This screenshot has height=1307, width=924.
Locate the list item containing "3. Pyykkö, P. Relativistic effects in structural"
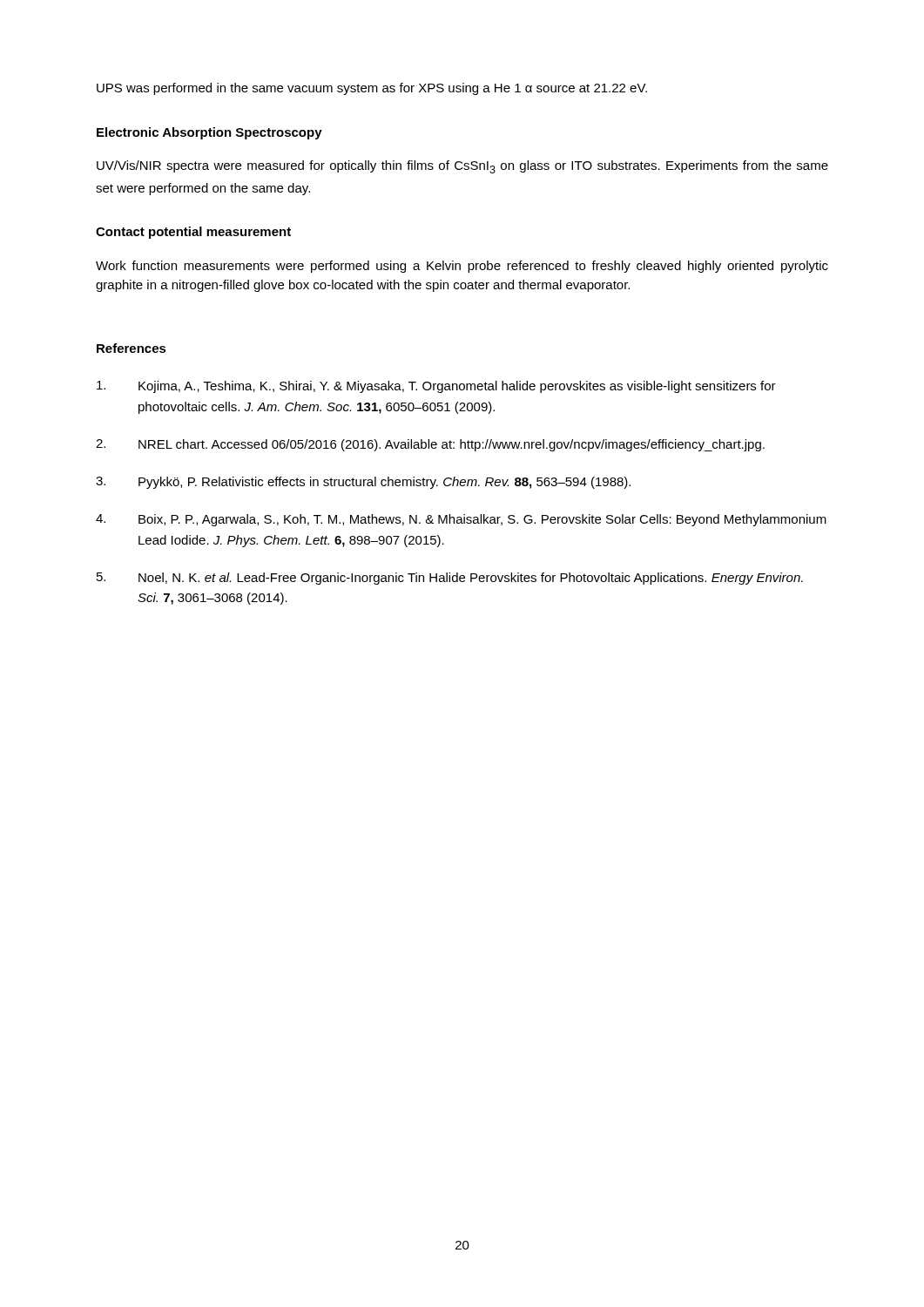[462, 482]
